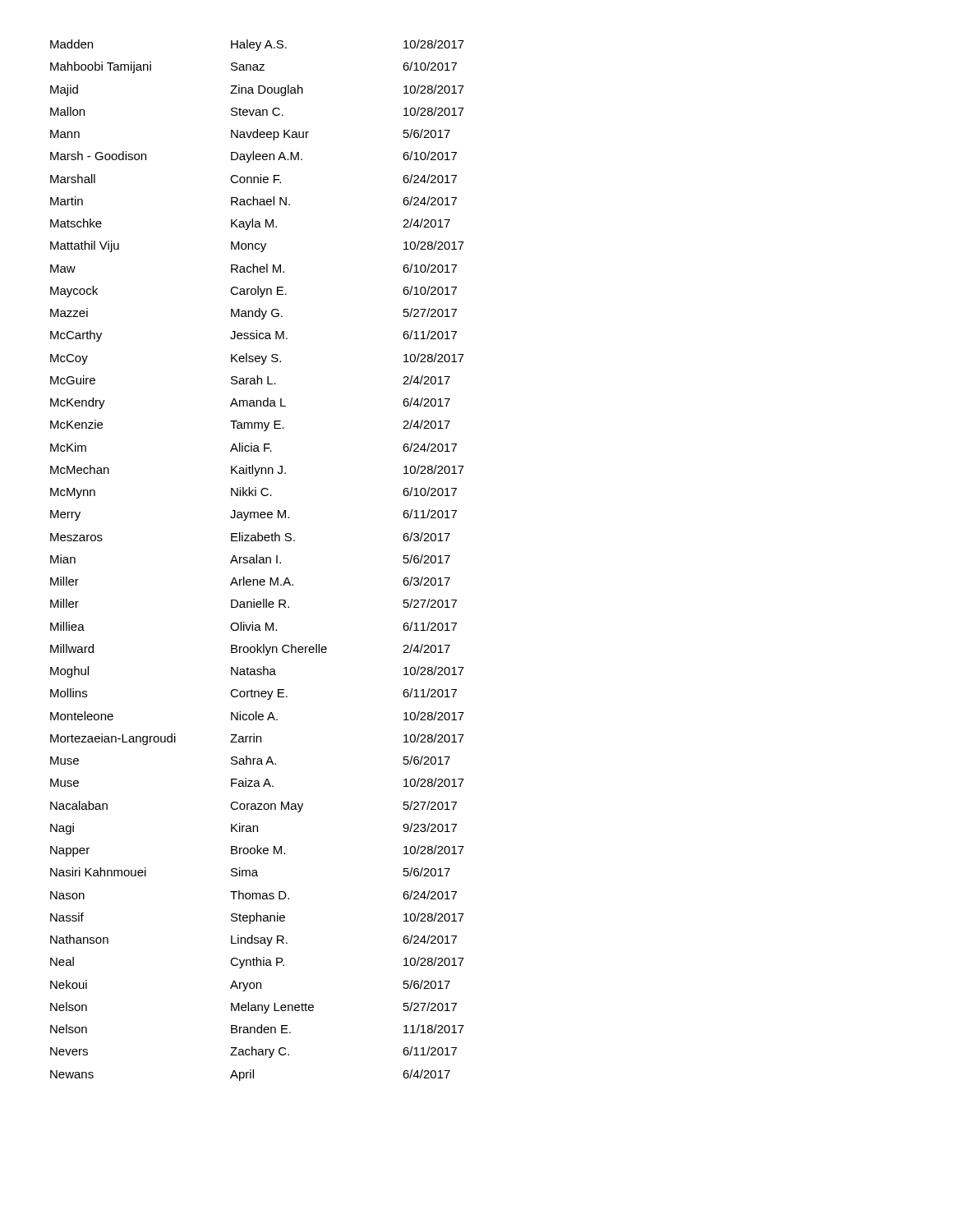This screenshot has height=1232, width=953.
Task: Find "Moghul Natasha 10/28/2017" on this page
Action: pyautogui.click(x=279, y=671)
